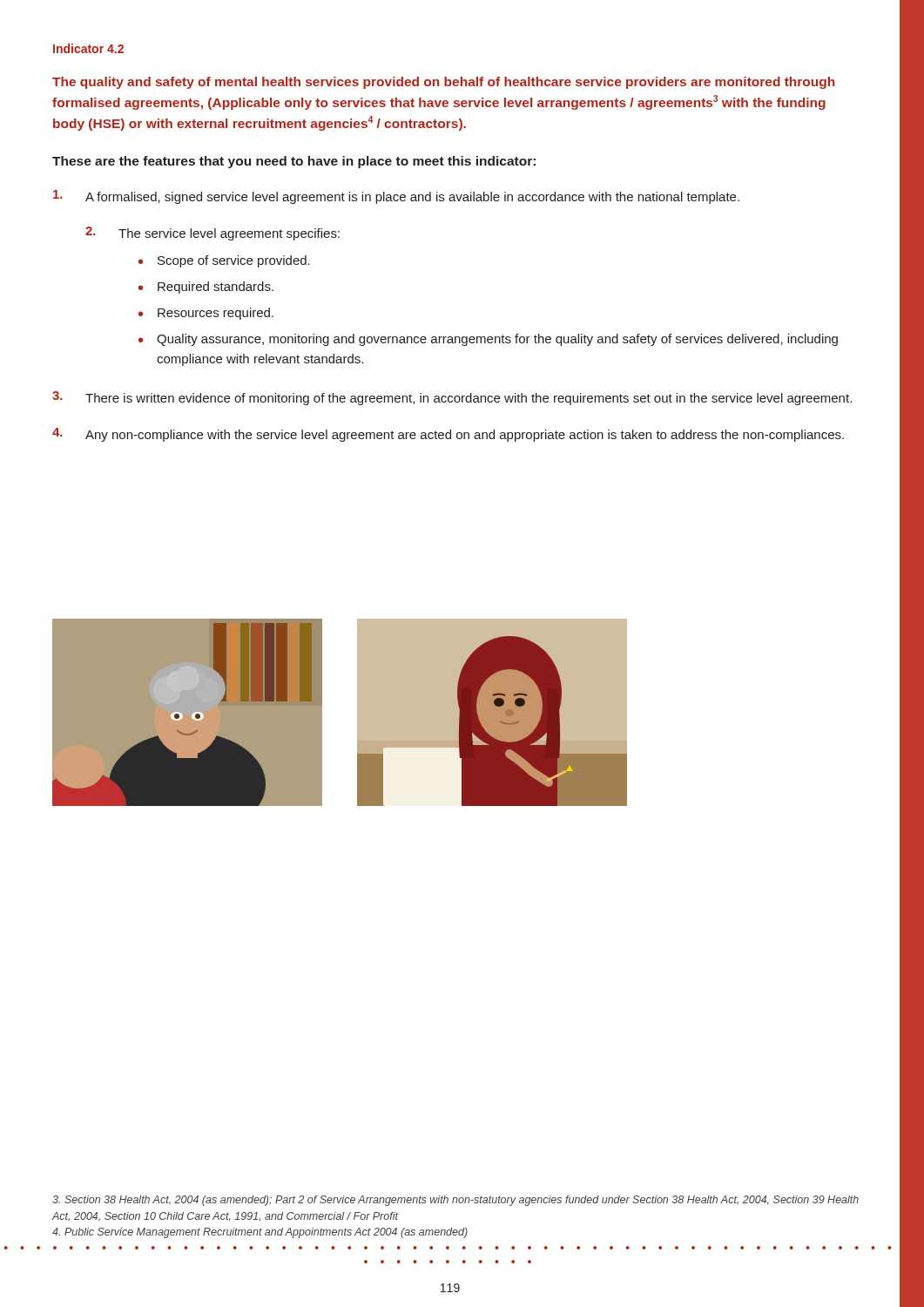Point to the block beginning "A formalised, signed service level"
This screenshot has width=924, height=1307.
tap(396, 197)
